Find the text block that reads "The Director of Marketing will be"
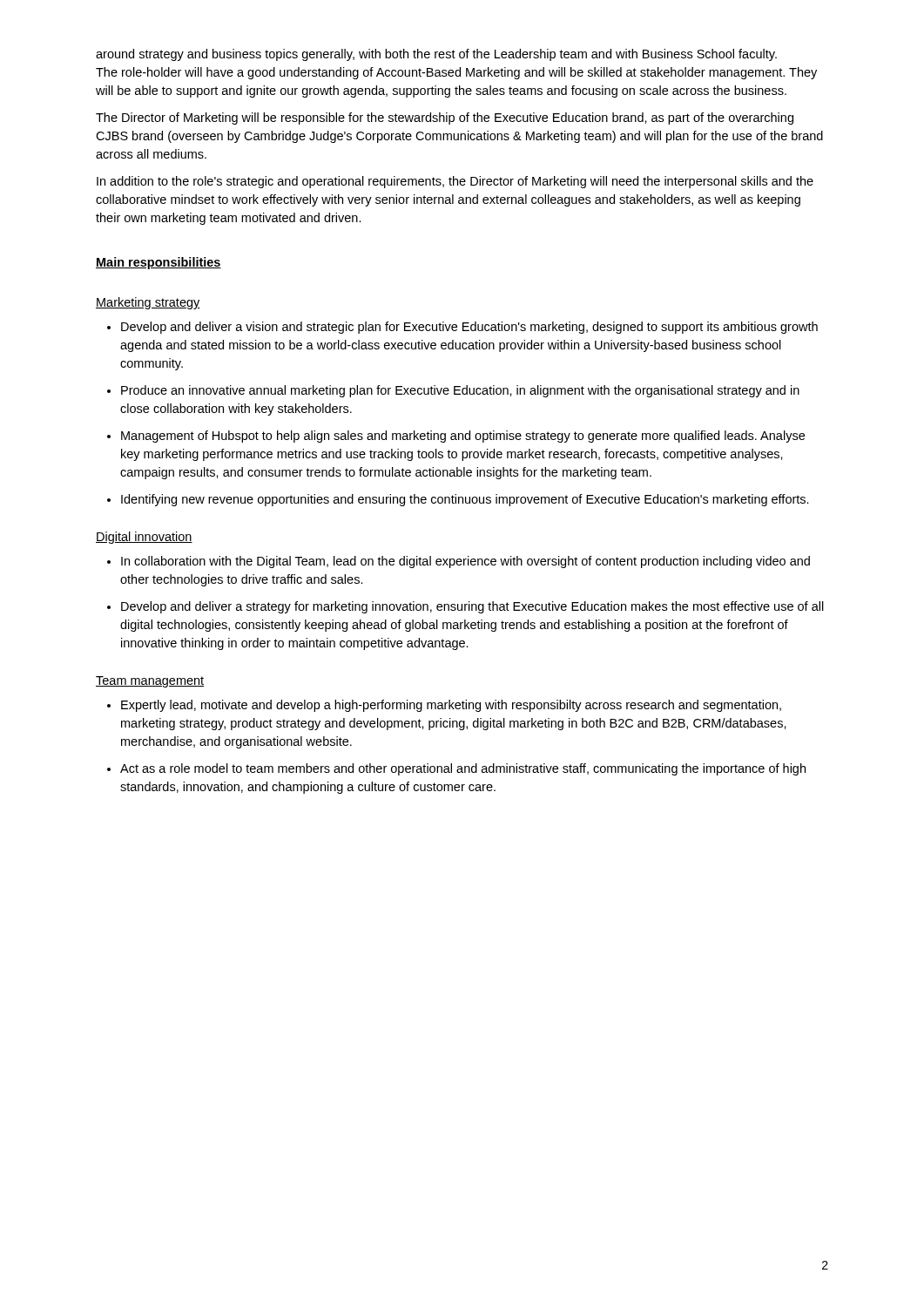The width and height of the screenshot is (924, 1307). tap(462, 136)
